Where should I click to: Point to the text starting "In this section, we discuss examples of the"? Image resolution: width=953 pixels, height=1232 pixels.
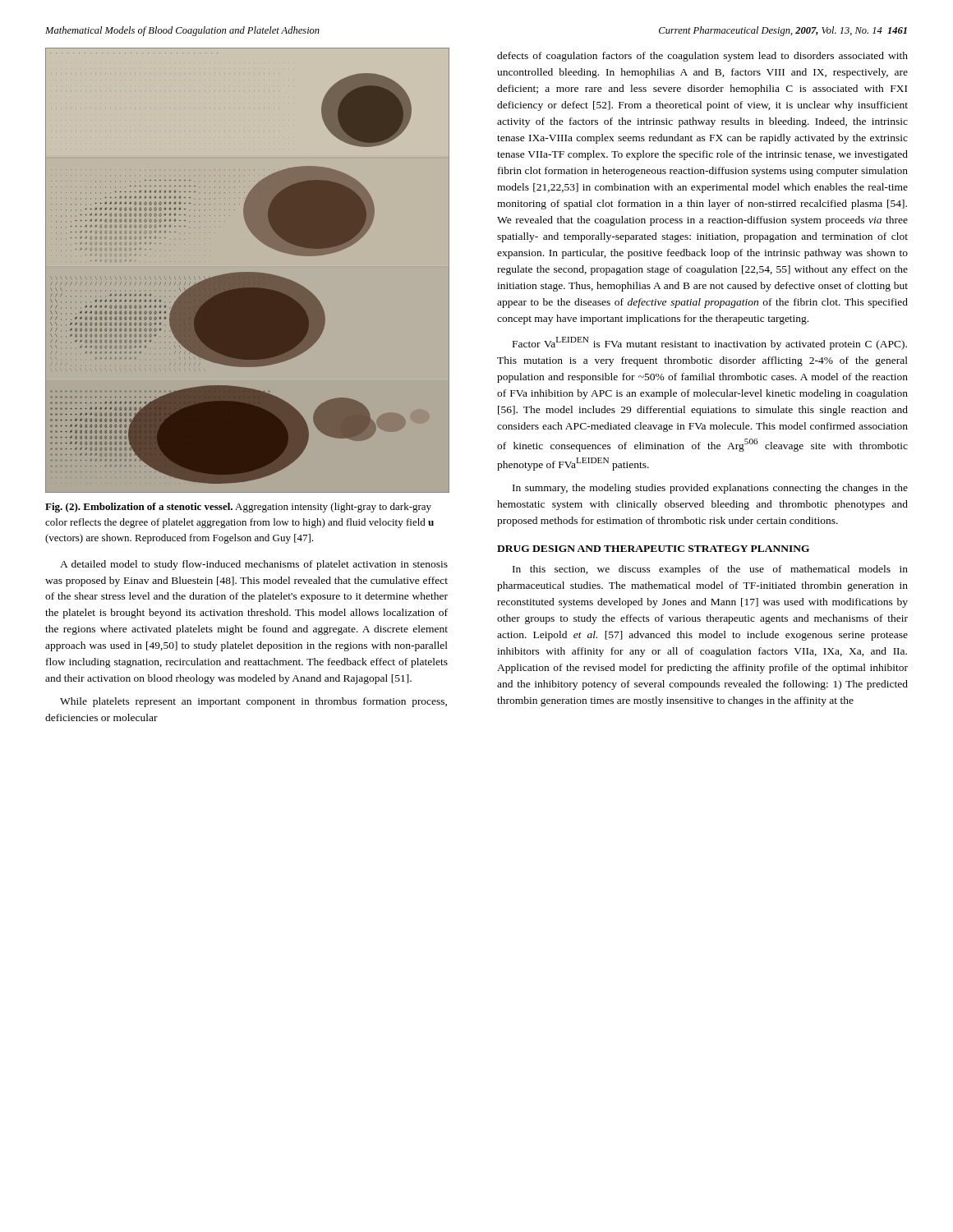tap(702, 635)
